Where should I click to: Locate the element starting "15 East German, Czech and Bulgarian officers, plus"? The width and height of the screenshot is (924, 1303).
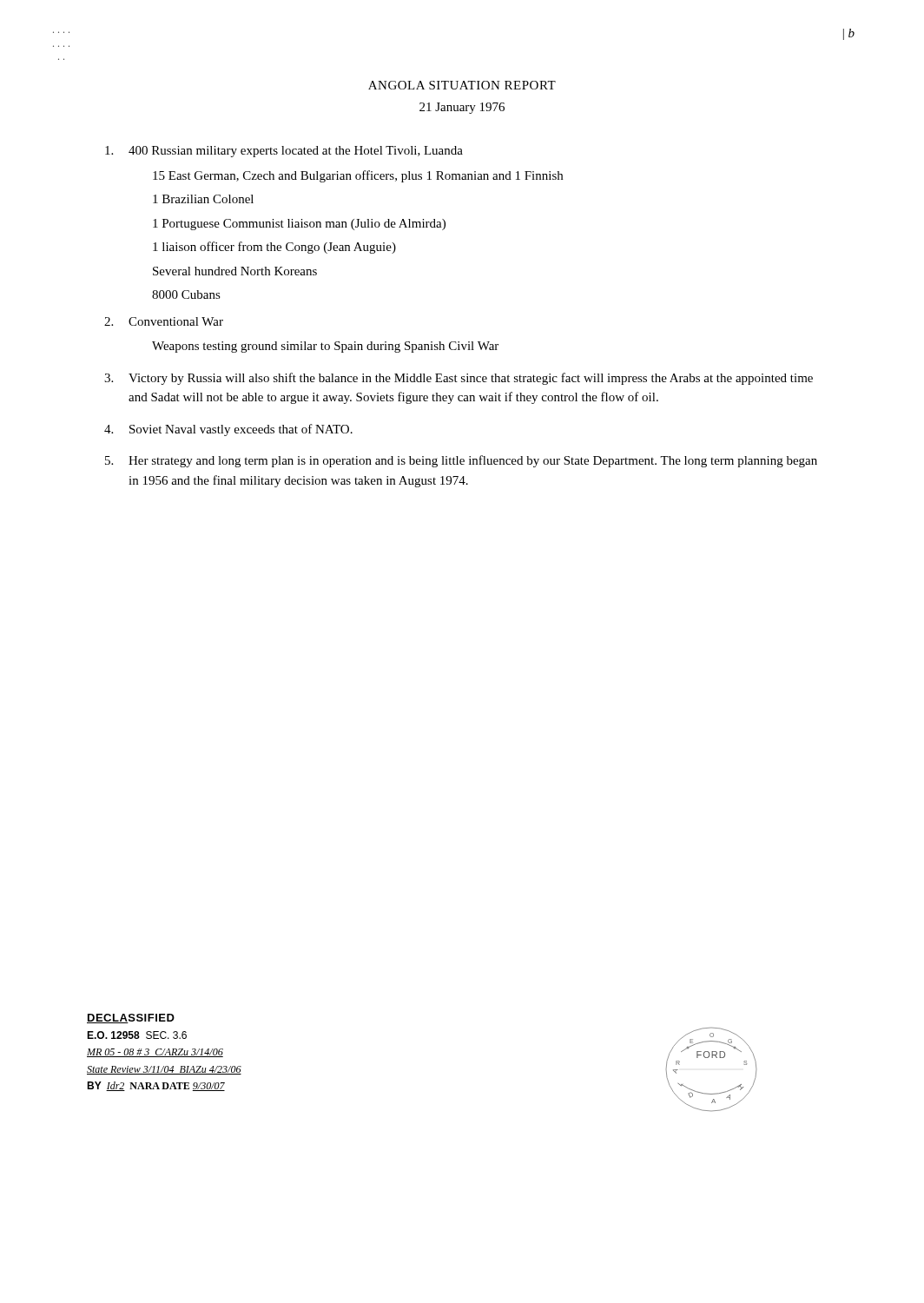[358, 175]
